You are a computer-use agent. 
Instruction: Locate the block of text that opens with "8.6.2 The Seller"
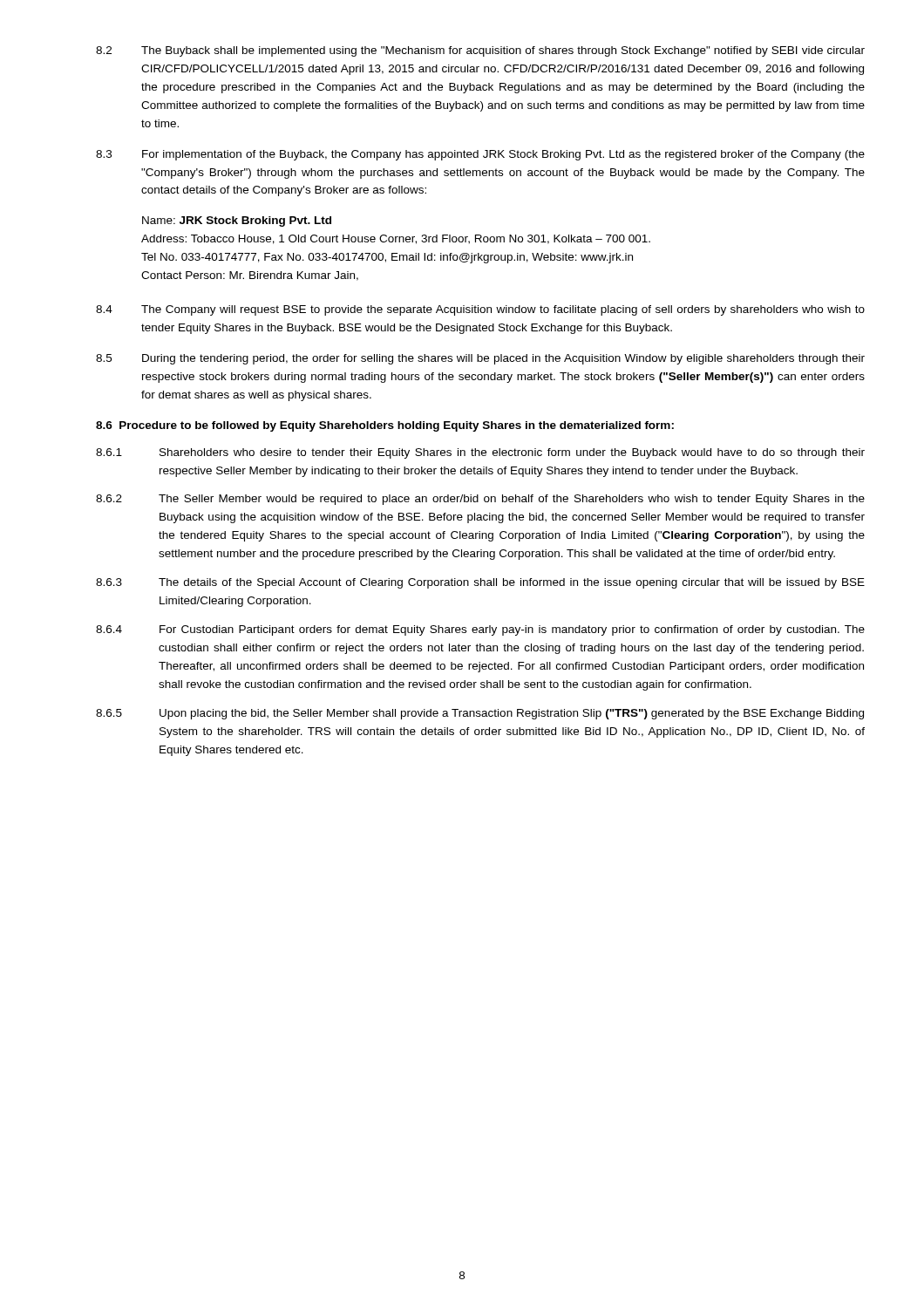click(x=480, y=527)
